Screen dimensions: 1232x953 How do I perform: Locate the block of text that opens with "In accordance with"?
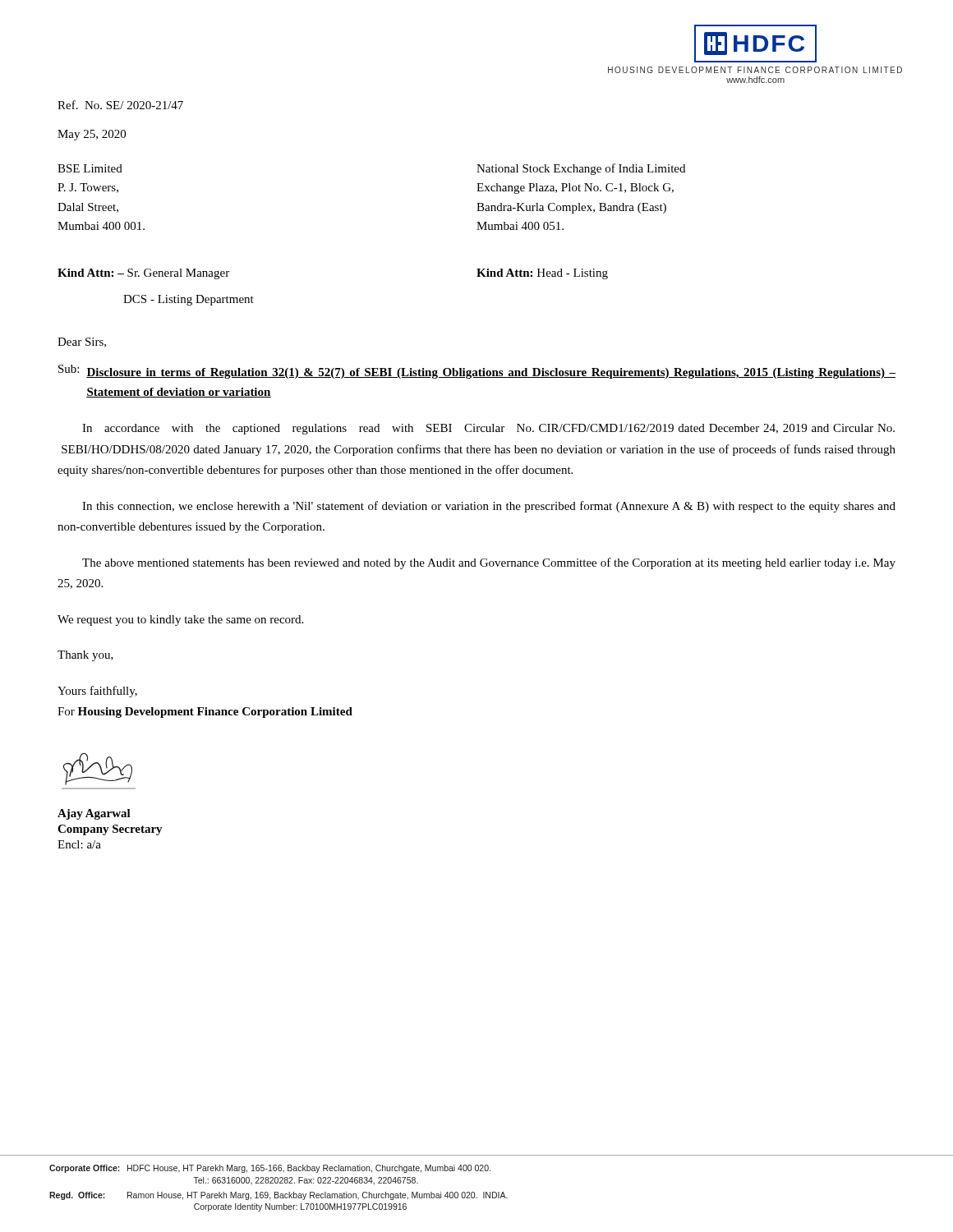click(x=476, y=449)
